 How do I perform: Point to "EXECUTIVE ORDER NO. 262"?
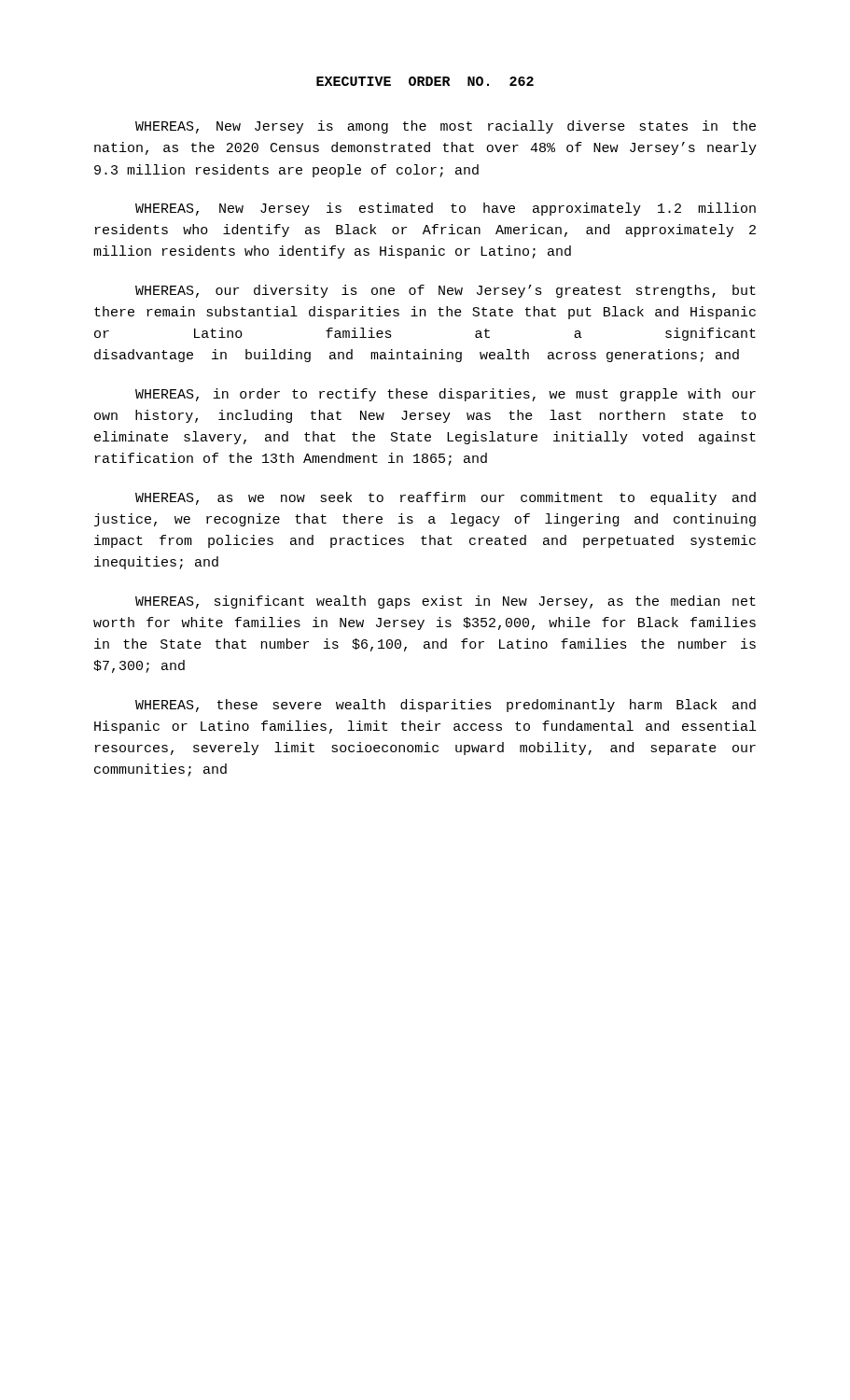pyautogui.click(x=425, y=83)
